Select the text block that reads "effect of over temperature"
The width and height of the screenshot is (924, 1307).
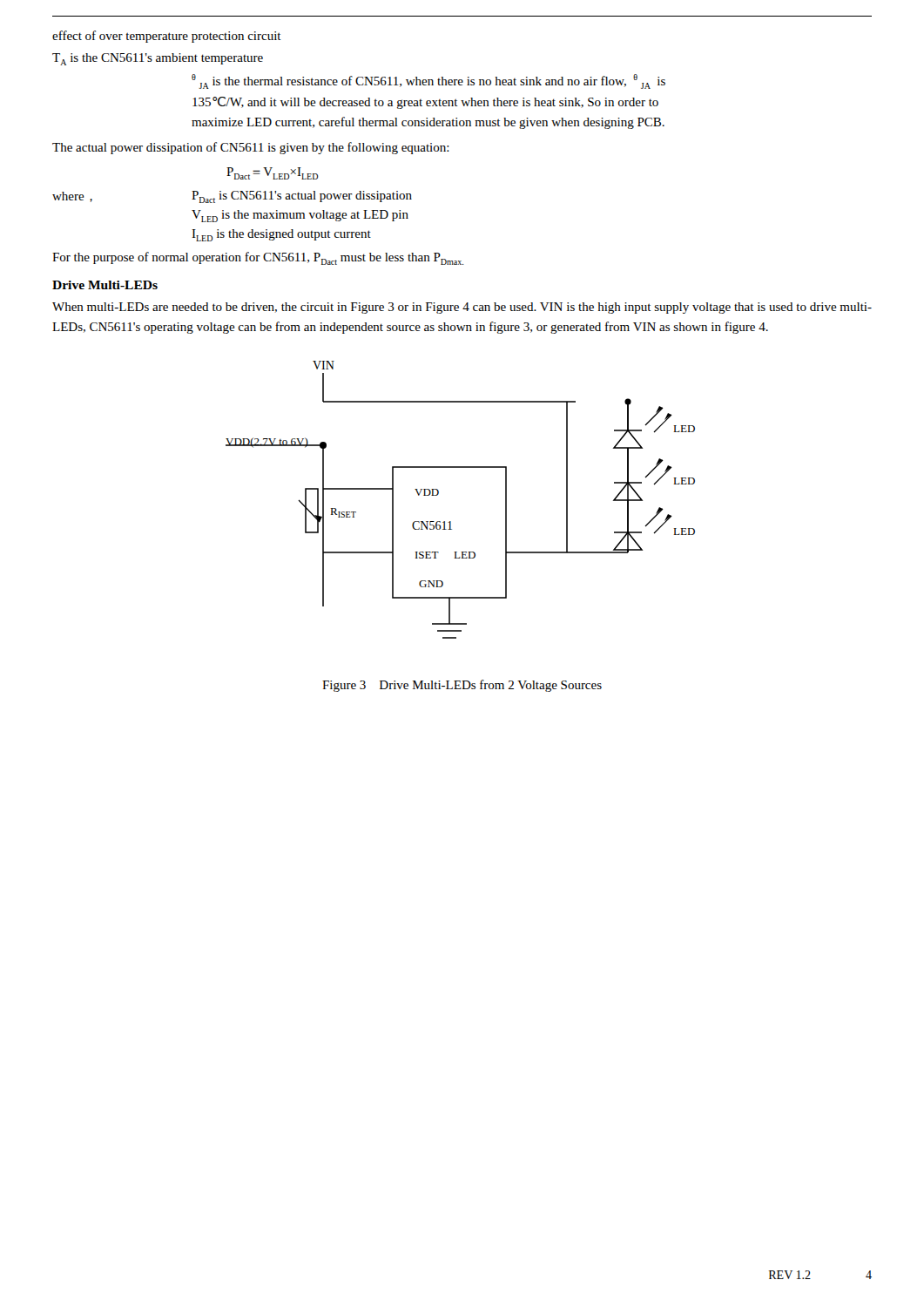167,36
